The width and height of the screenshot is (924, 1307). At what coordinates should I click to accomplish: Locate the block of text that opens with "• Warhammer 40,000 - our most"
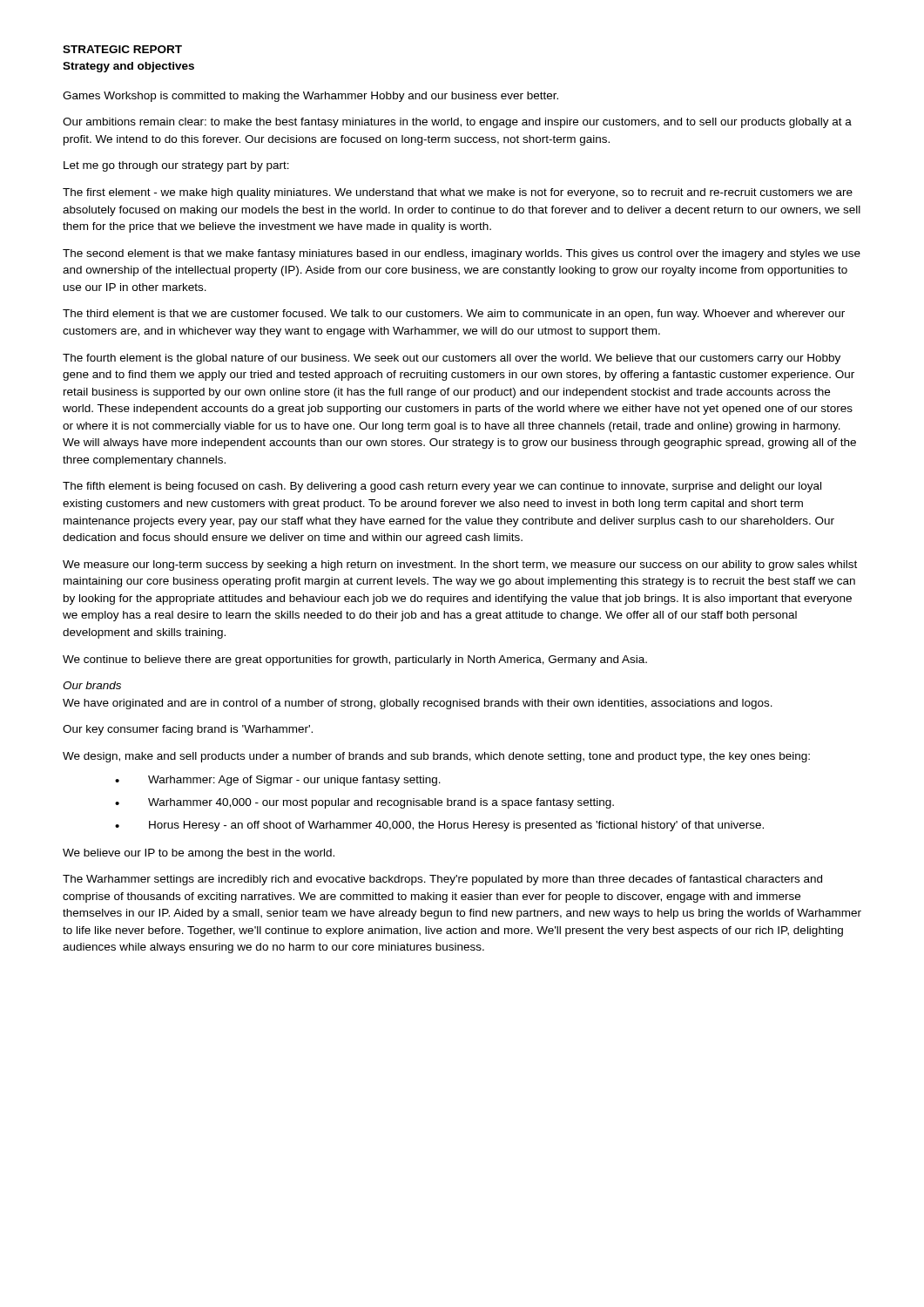click(x=475, y=803)
